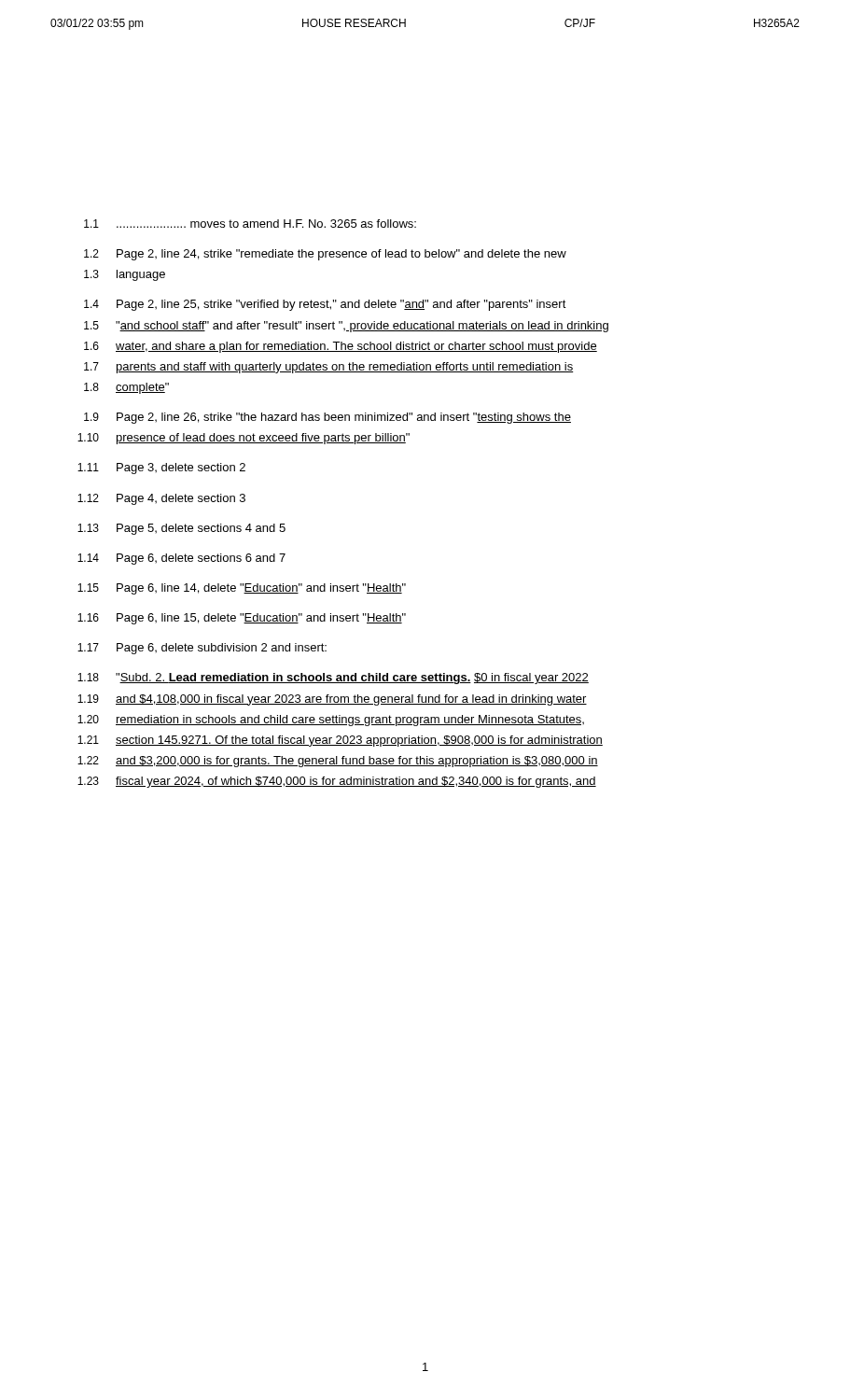850x1400 pixels.
Task: Find the text that reads "3 language"
Action: (125, 275)
